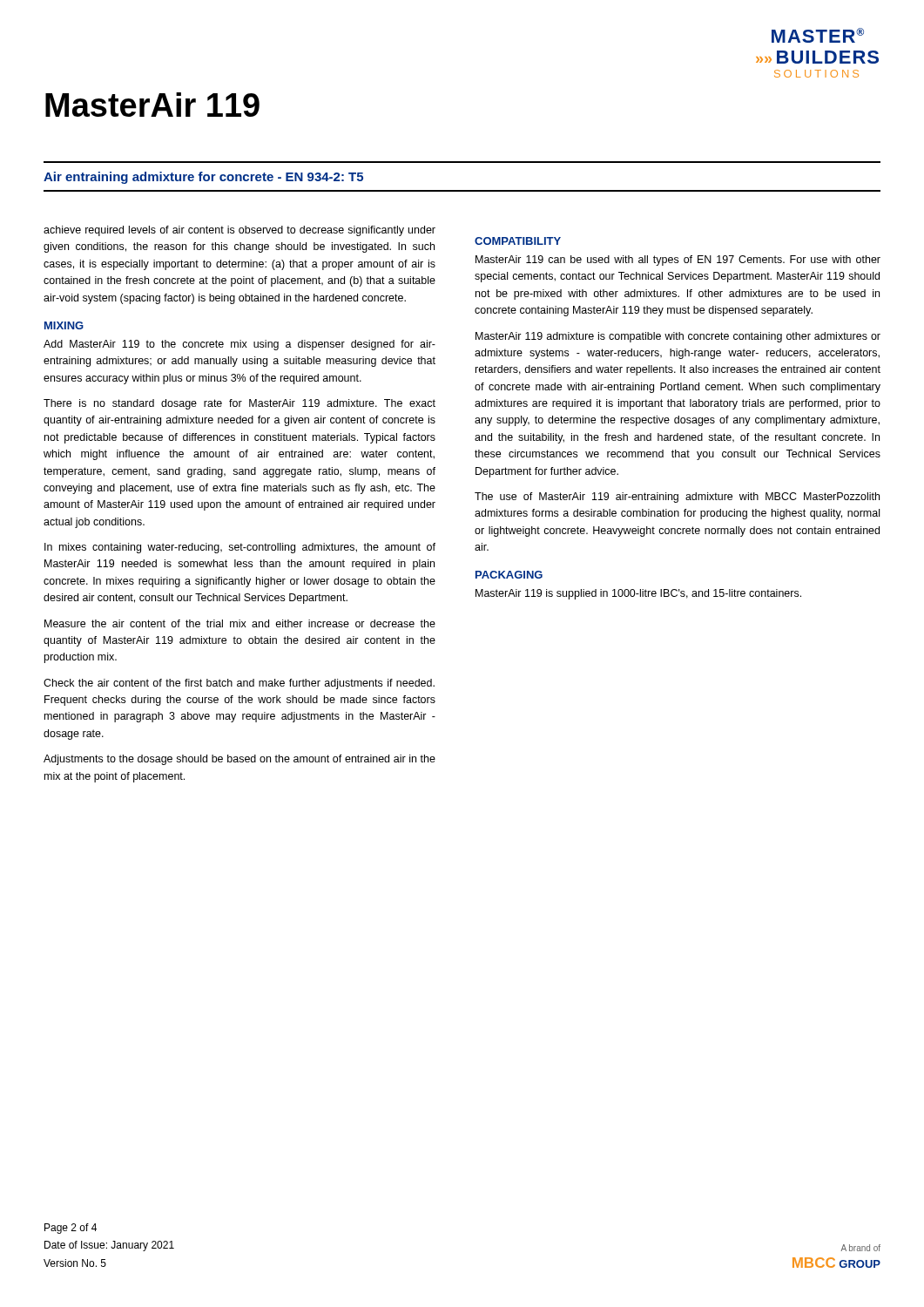Select the text block containing "MasterAir 119 can be used"

coord(678,285)
